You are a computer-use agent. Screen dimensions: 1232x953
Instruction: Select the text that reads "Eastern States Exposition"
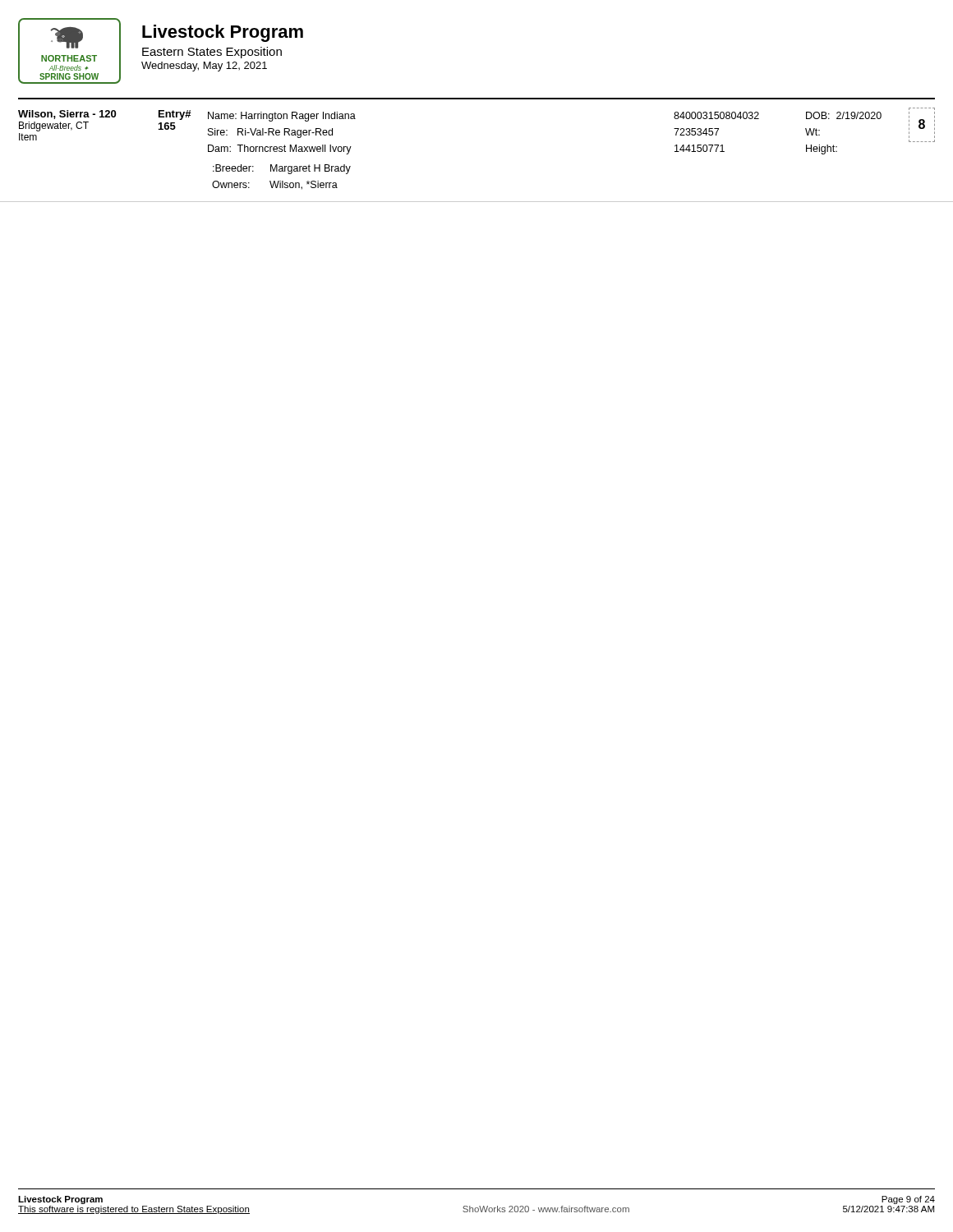click(212, 53)
